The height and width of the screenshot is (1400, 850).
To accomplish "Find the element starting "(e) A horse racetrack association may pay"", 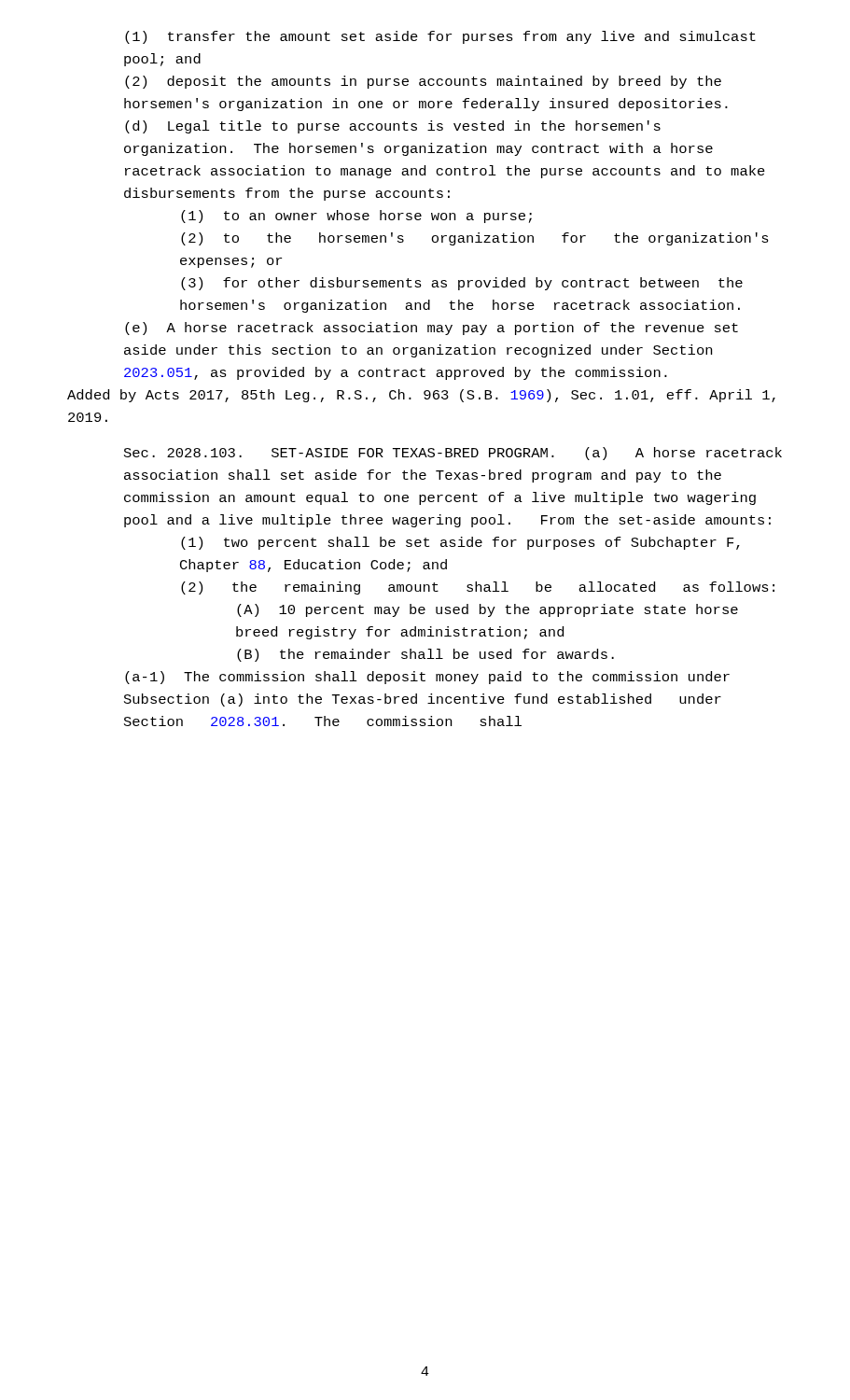I will 453,351.
